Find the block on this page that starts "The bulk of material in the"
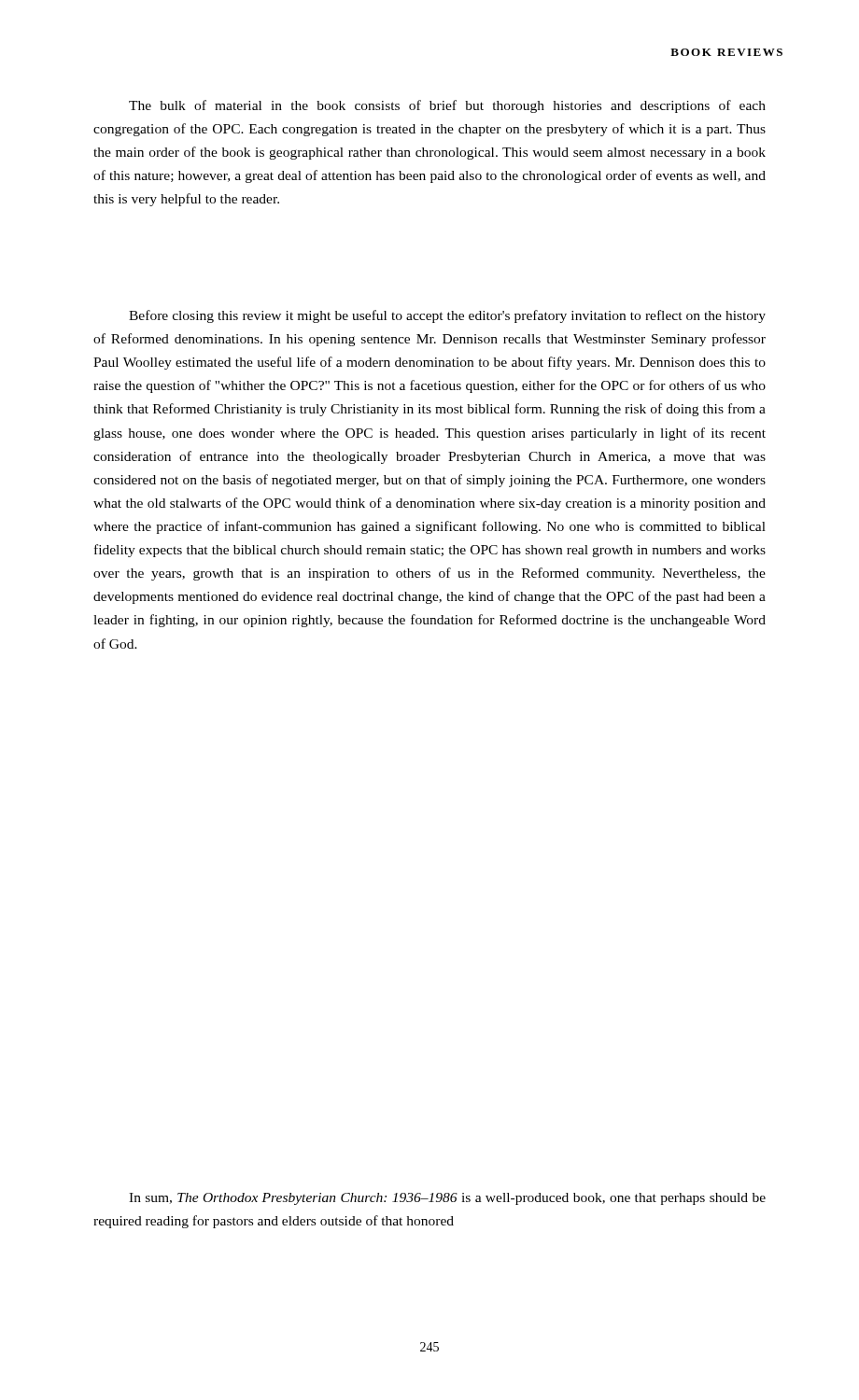 coord(430,152)
